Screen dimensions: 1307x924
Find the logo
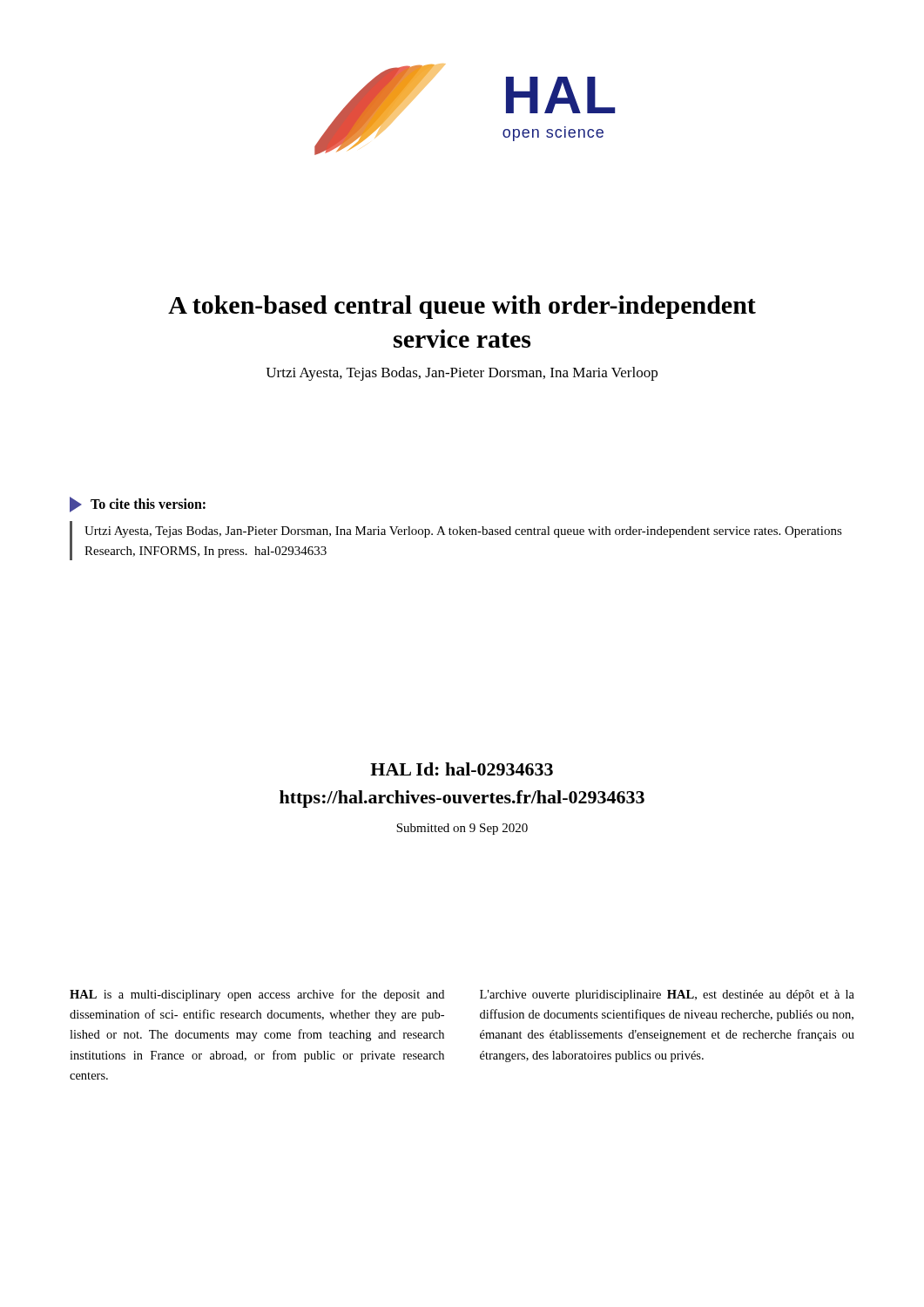tap(462, 105)
